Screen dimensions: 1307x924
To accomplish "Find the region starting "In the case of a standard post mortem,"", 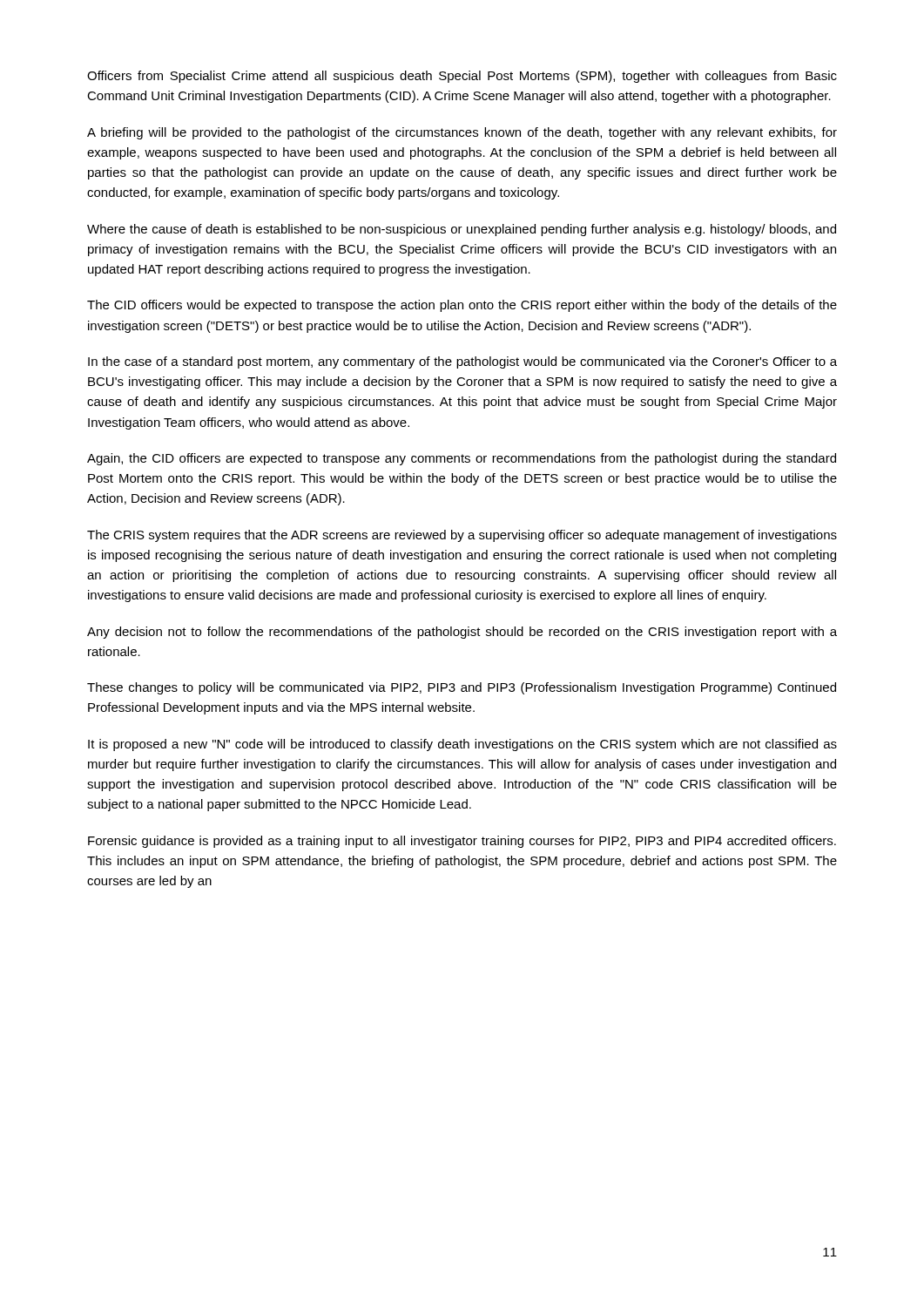I will click(462, 391).
